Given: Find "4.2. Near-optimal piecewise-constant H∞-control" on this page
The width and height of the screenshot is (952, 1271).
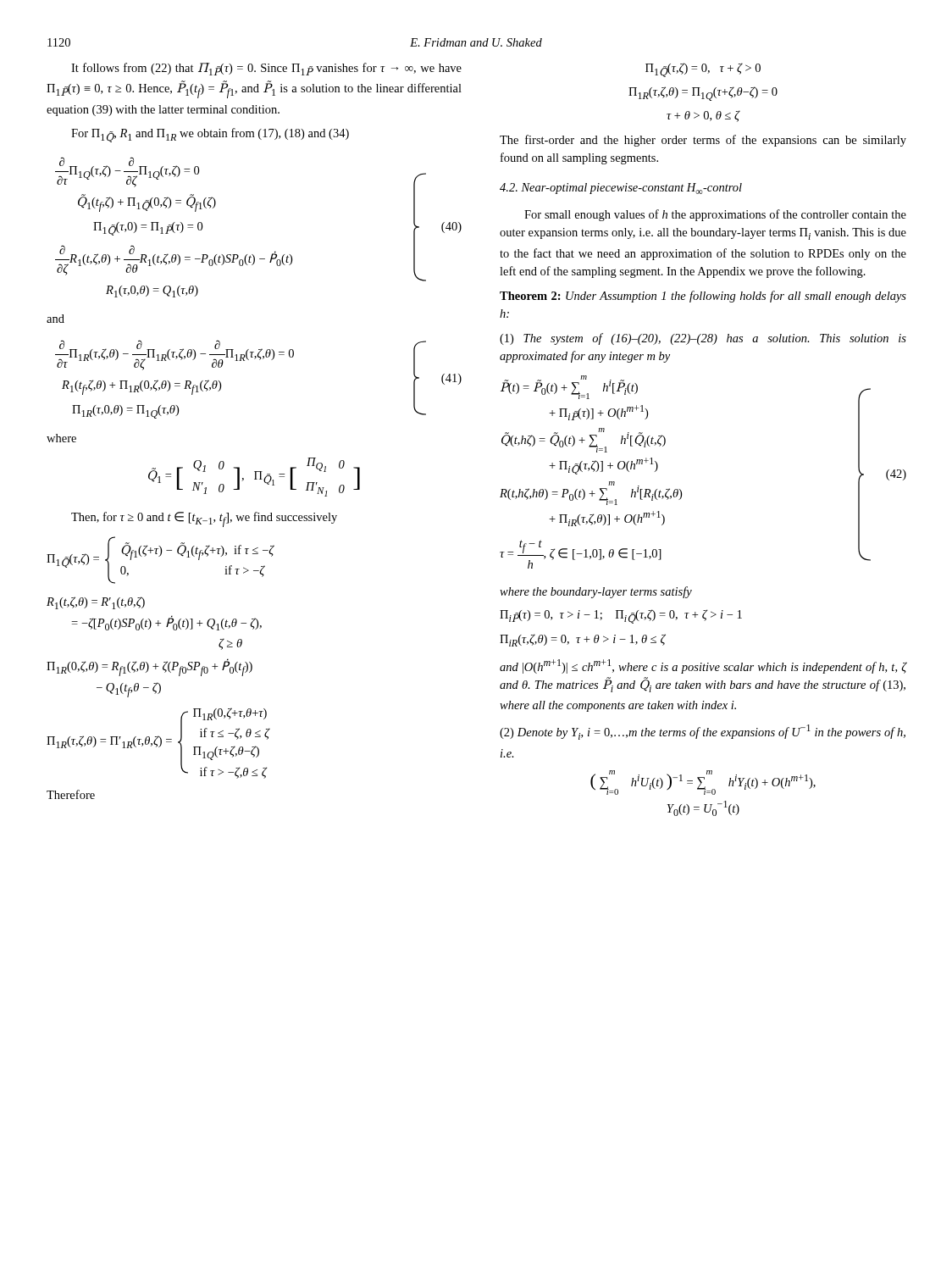Looking at the screenshot, I should pos(703,189).
